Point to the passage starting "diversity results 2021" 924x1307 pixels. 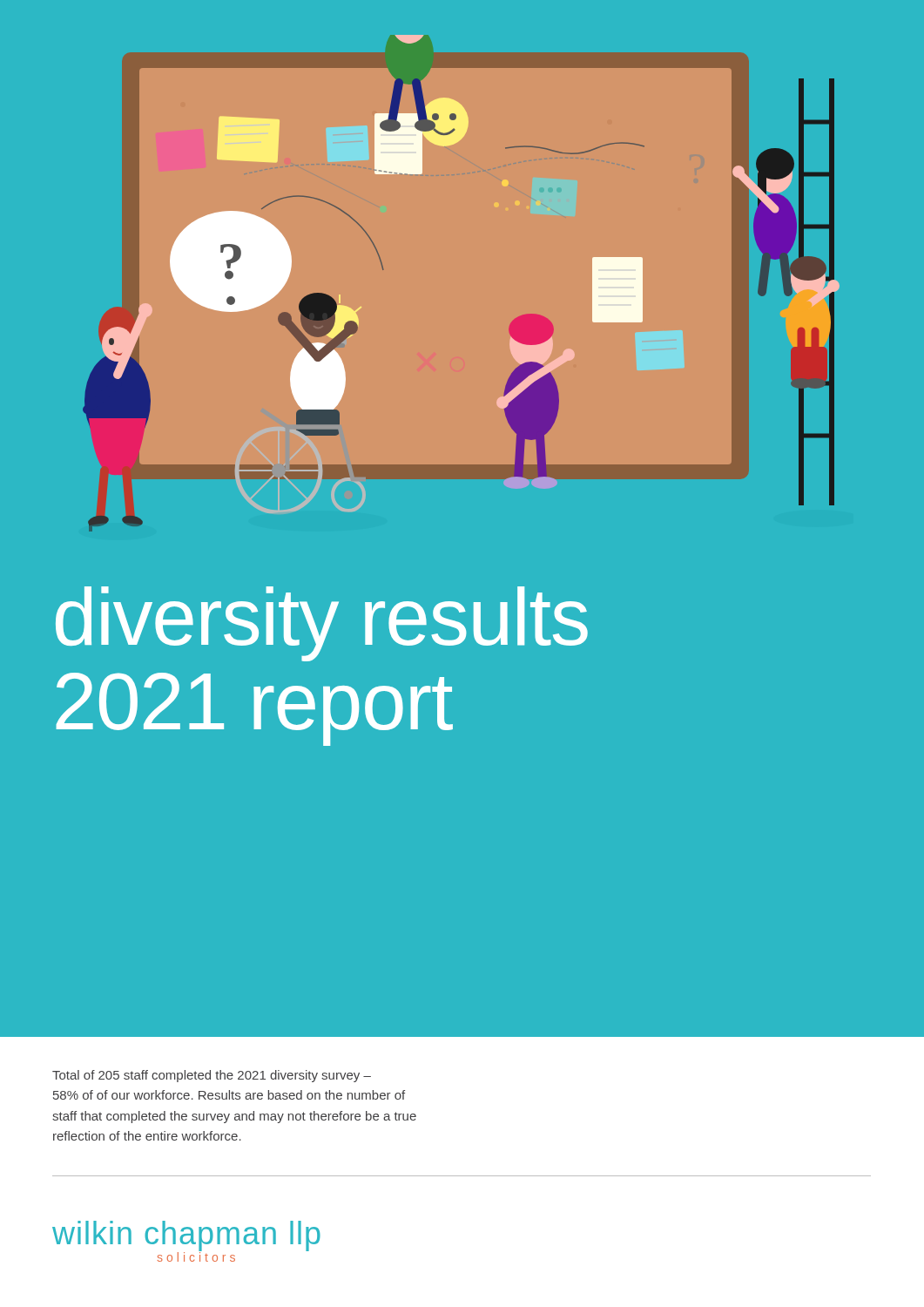click(435, 659)
